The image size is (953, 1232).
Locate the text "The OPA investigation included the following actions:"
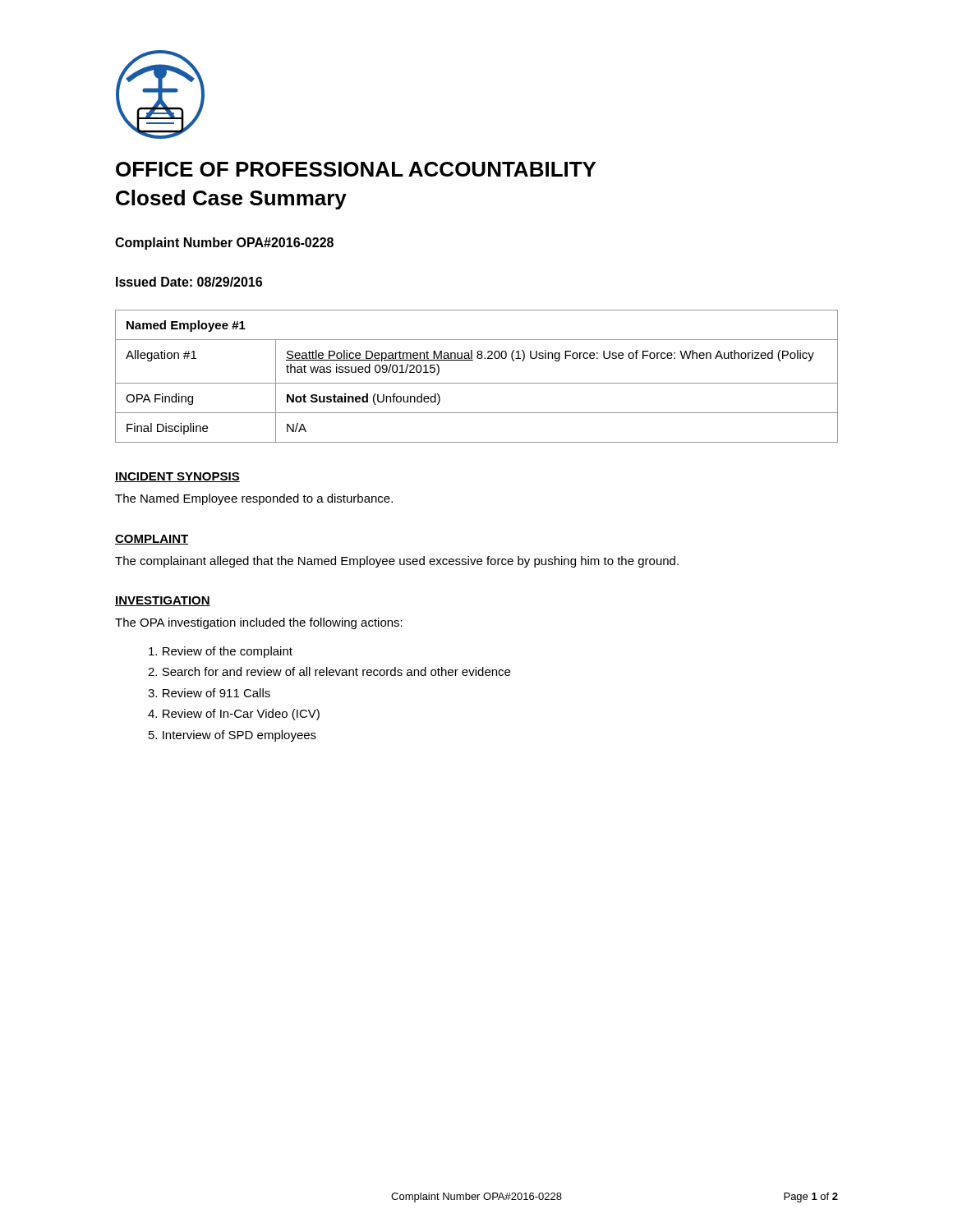tap(259, 622)
